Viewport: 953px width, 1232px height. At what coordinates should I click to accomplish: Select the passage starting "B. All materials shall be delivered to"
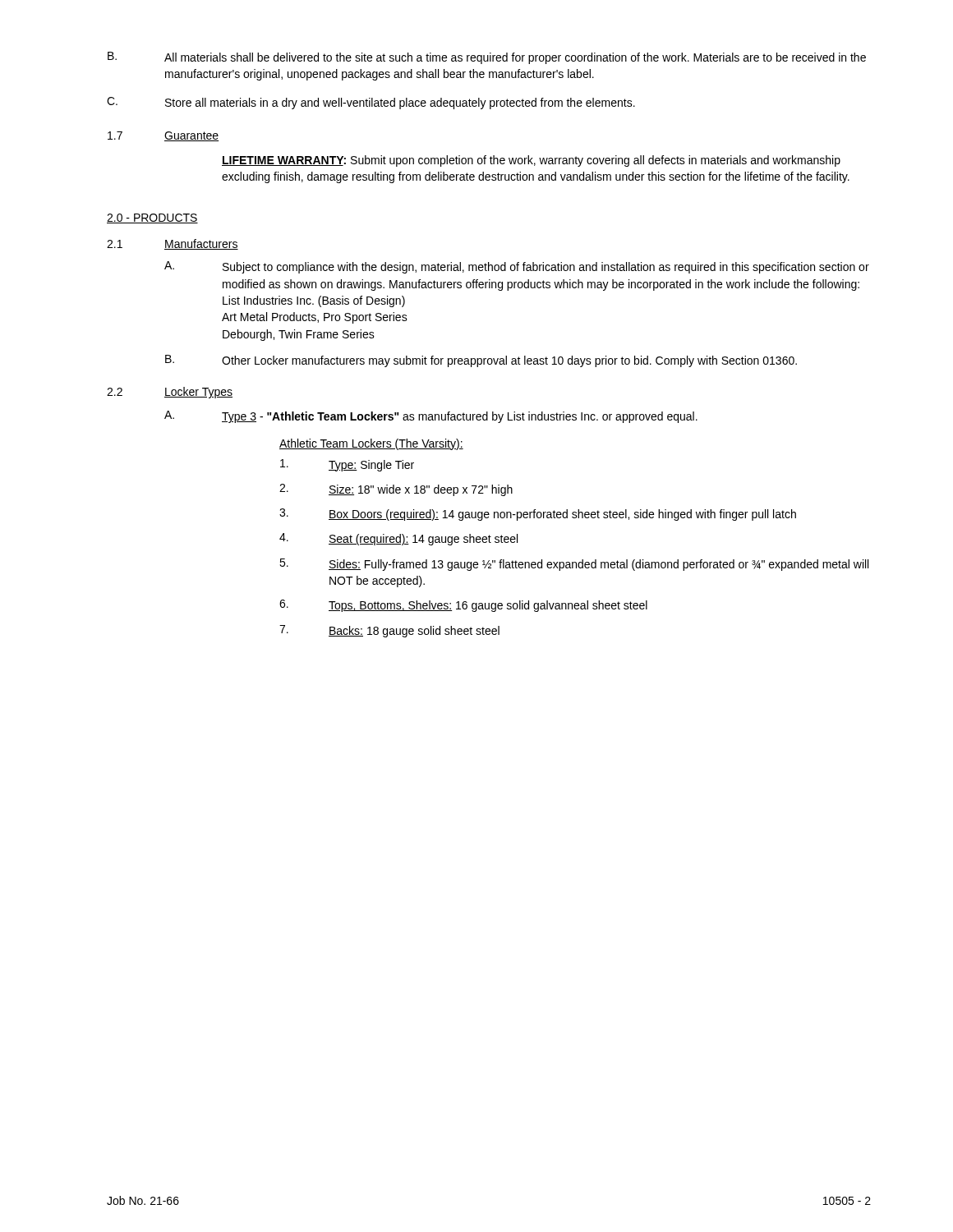(x=489, y=66)
